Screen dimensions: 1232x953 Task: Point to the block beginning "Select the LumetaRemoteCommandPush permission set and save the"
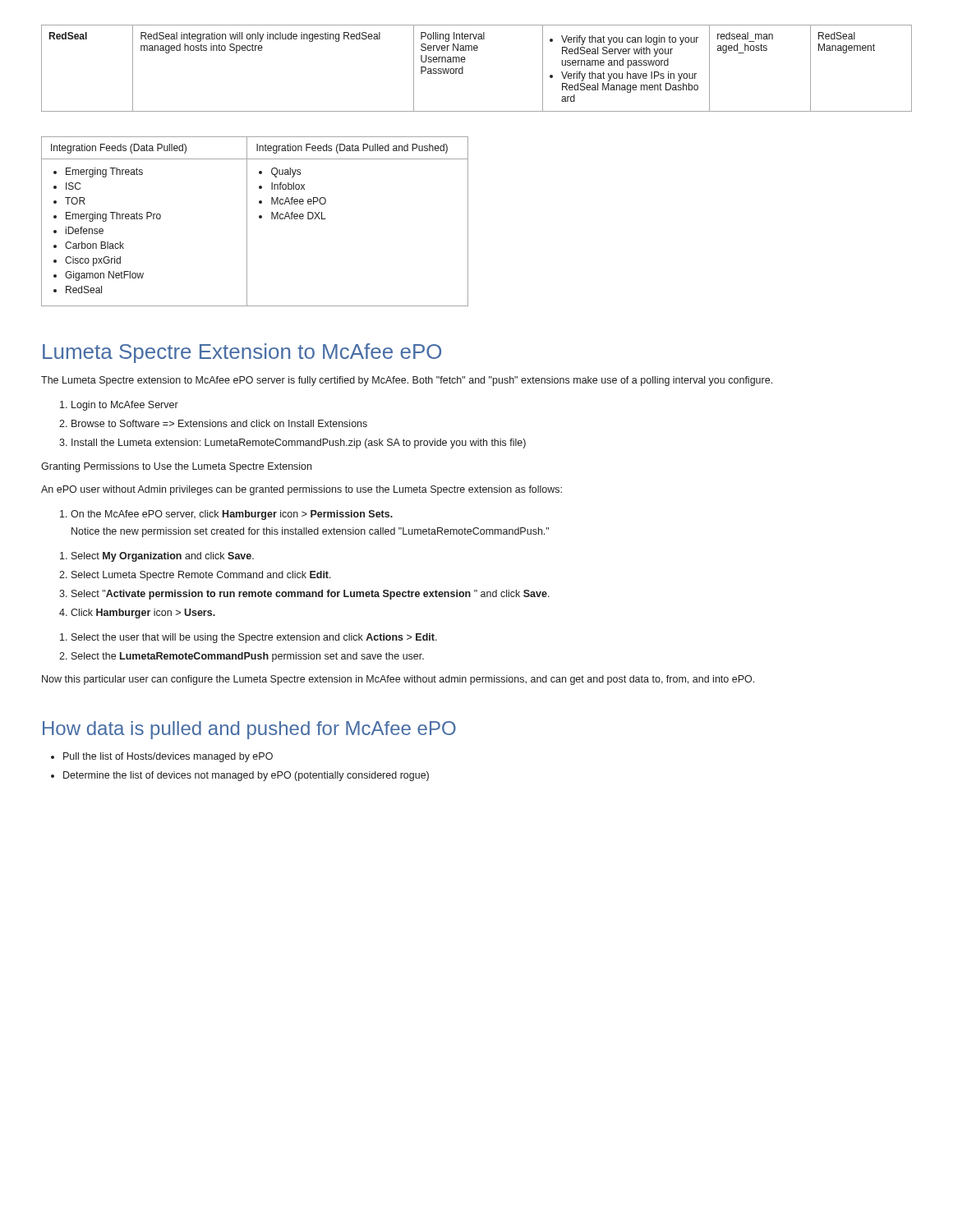248,656
